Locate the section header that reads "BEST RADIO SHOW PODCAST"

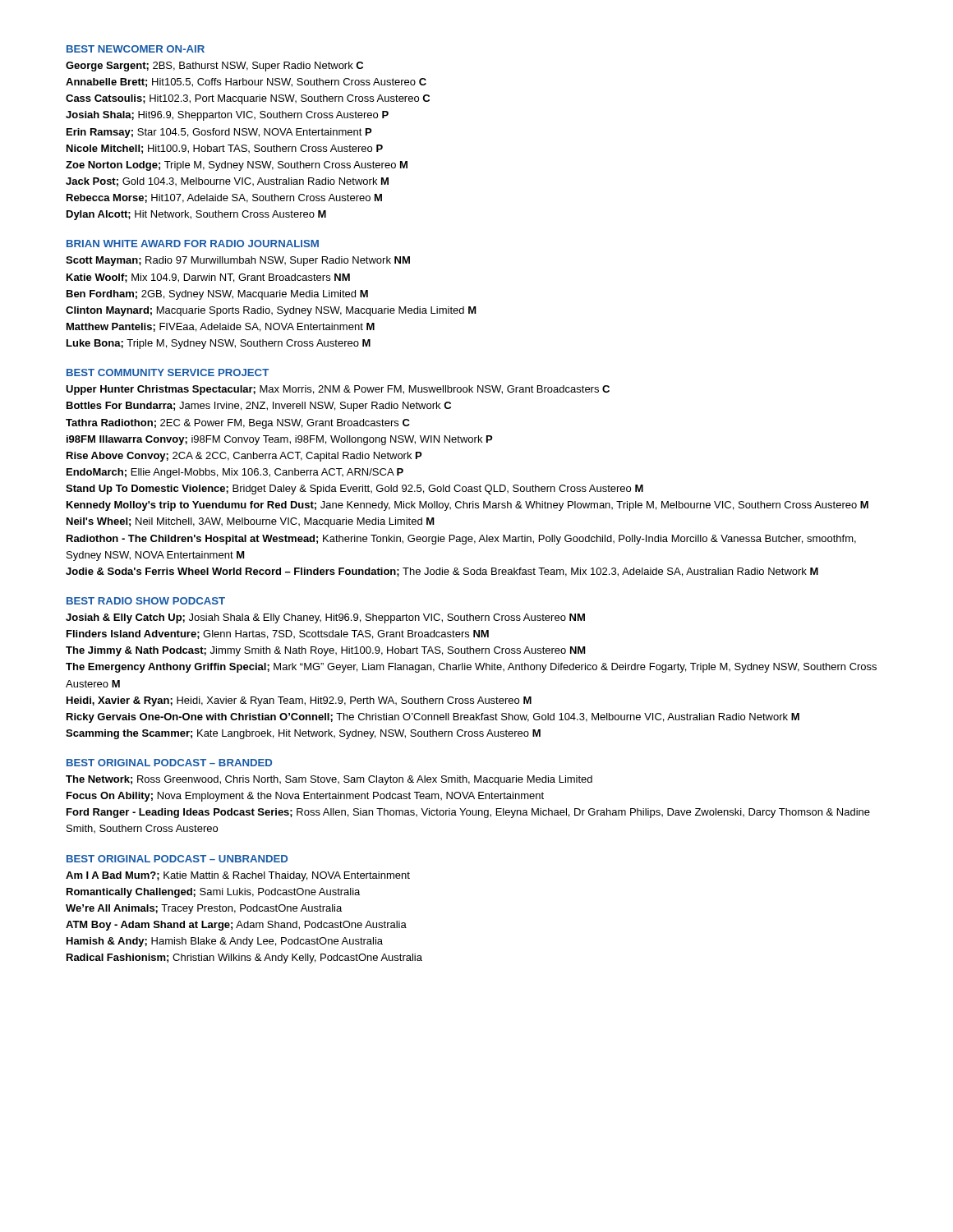click(145, 601)
